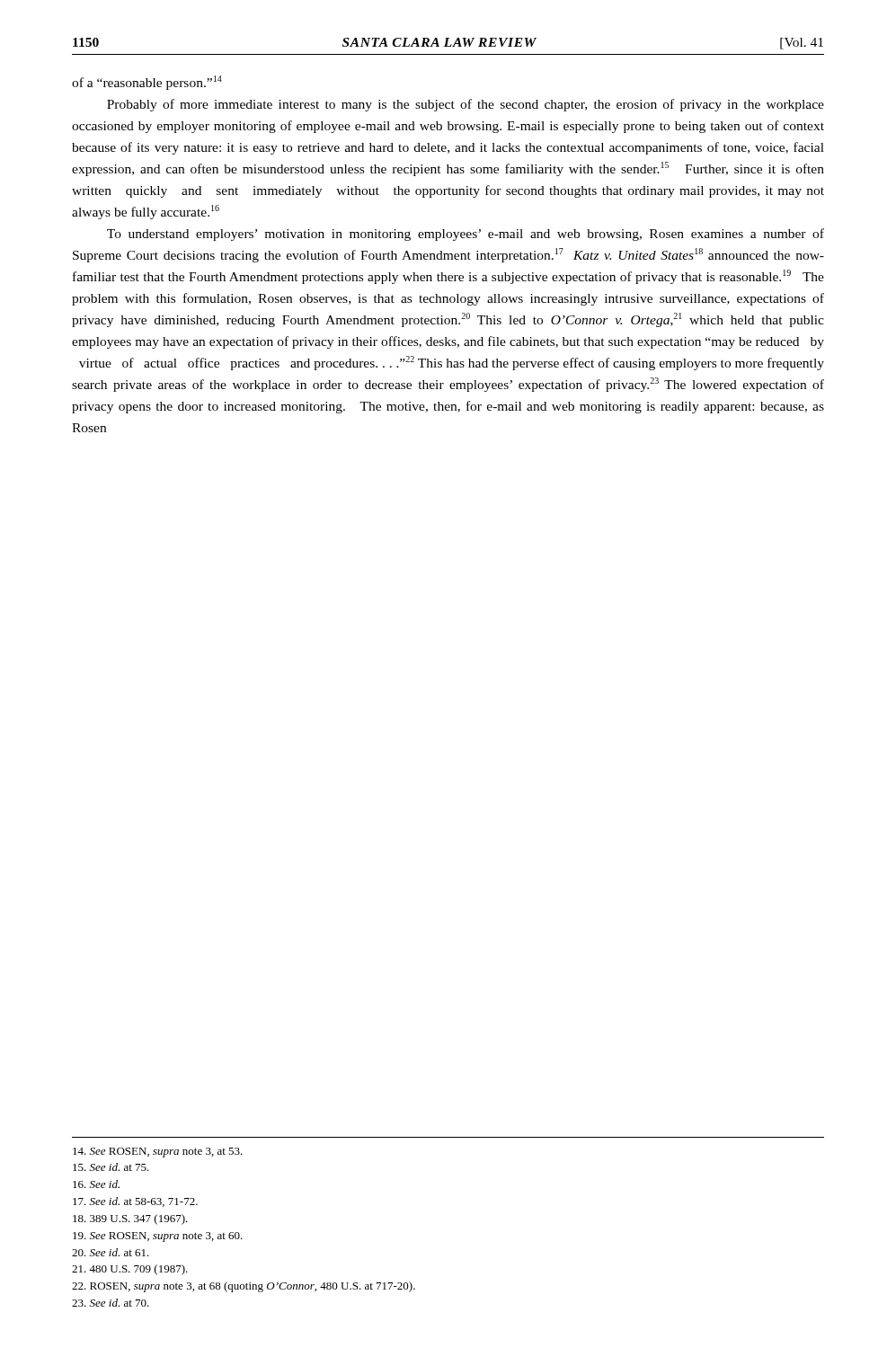Point to the text block starting "See id. at 70."
Image resolution: width=896 pixels, height=1348 pixels.
111,1303
